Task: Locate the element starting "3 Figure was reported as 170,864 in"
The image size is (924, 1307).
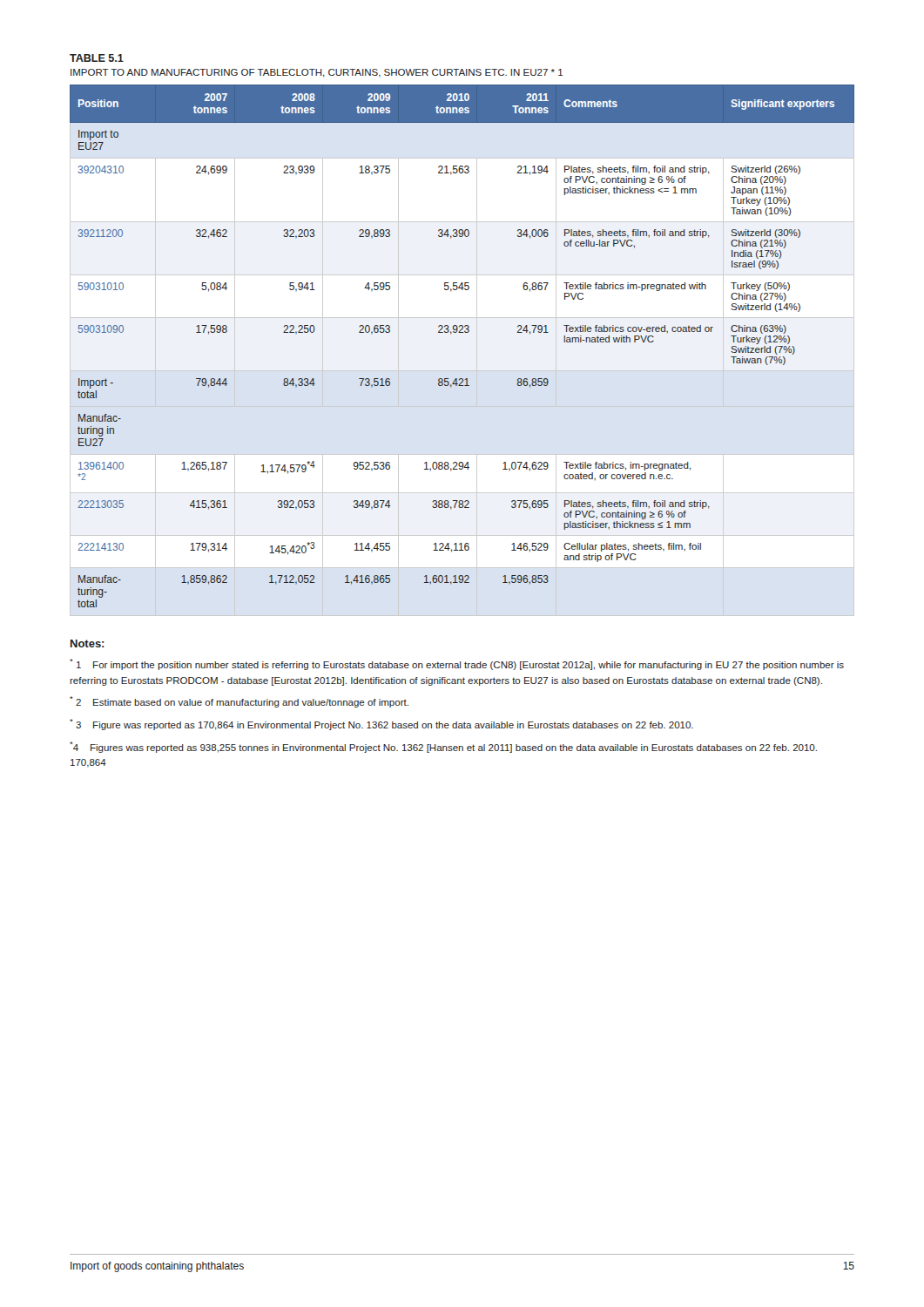Action: [462, 724]
